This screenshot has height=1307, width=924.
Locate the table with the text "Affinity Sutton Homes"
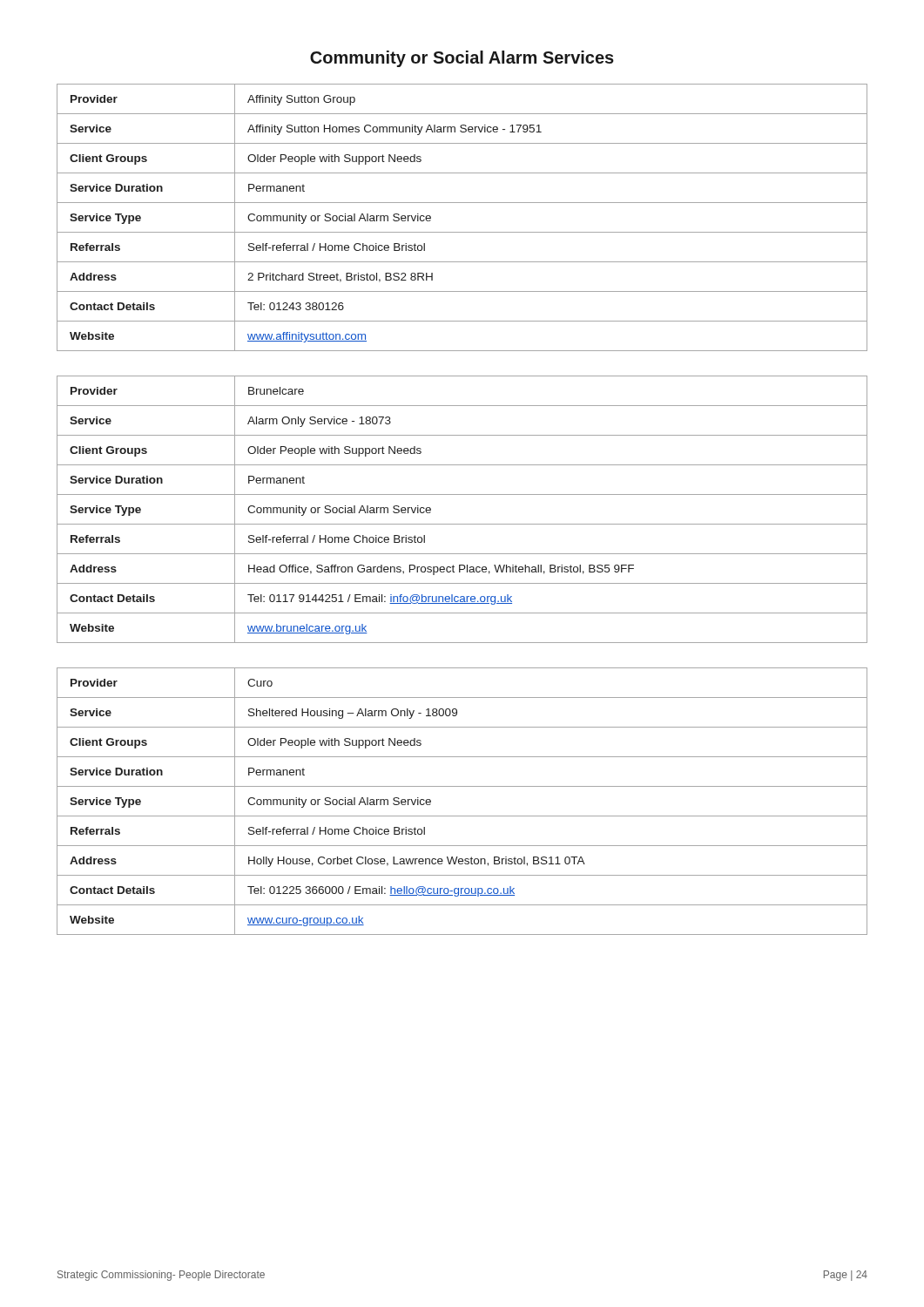tap(462, 217)
